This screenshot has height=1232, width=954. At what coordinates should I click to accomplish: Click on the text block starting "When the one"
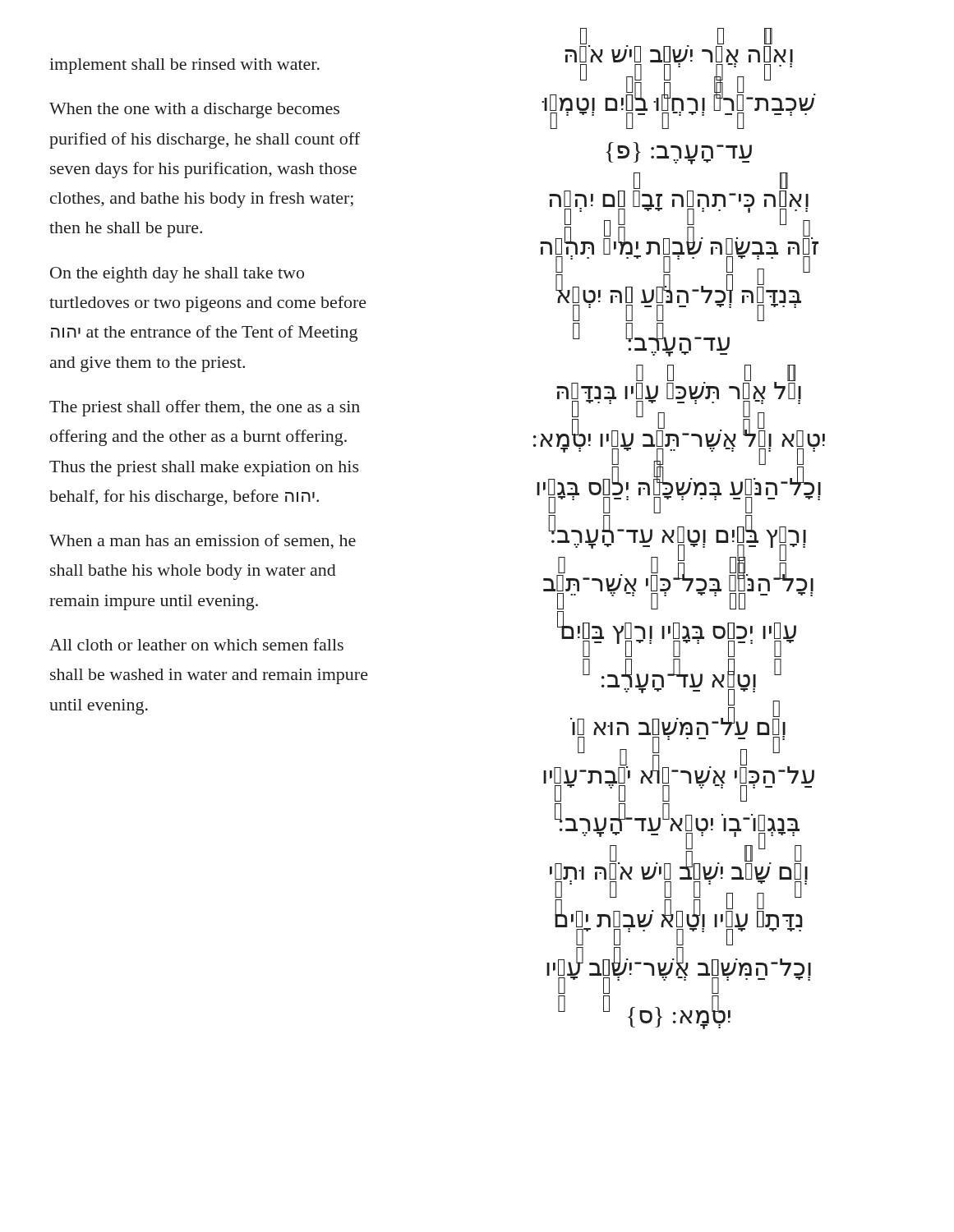click(210, 168)
